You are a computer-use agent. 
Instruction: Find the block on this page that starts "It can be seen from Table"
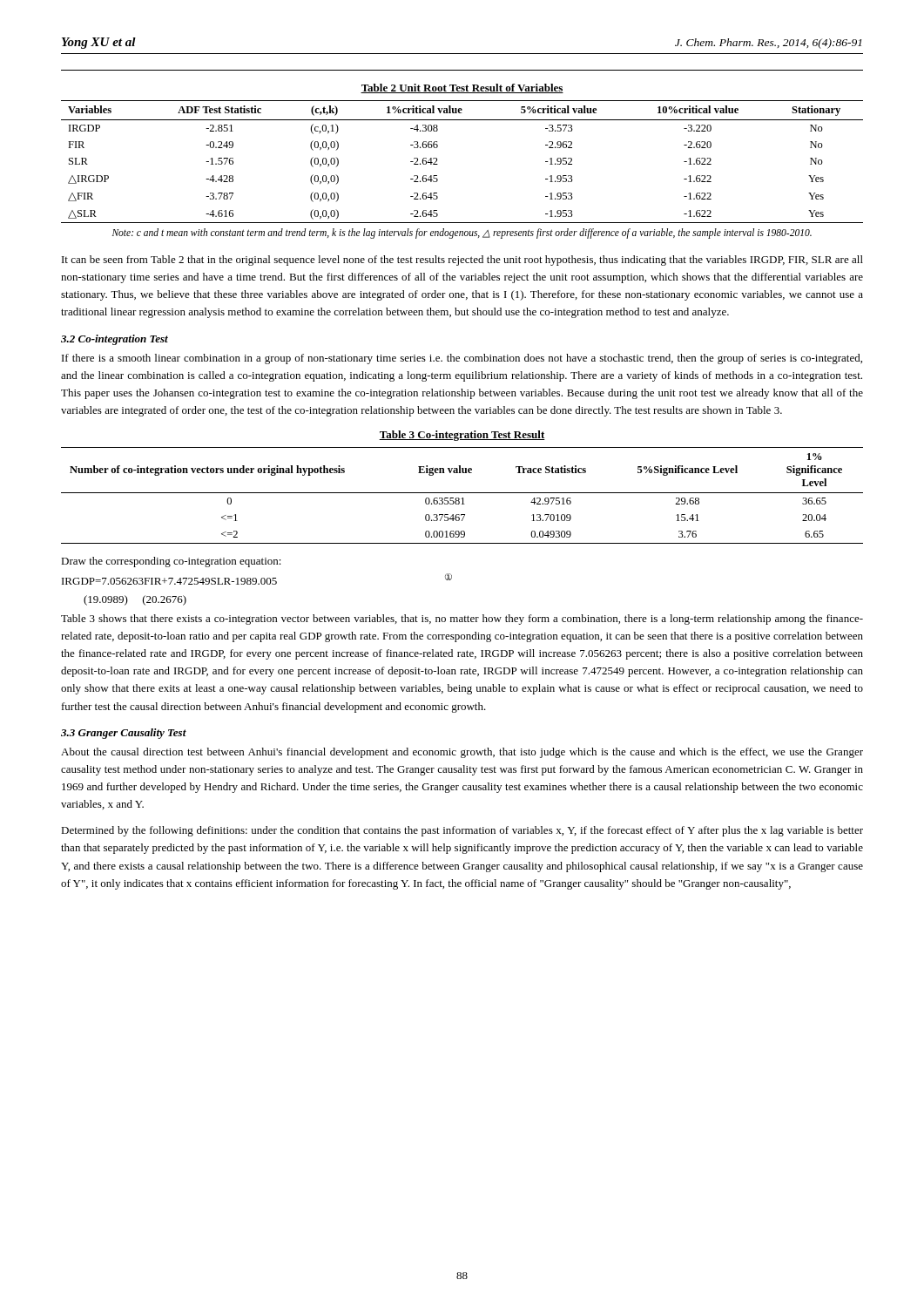coord(462,286)
